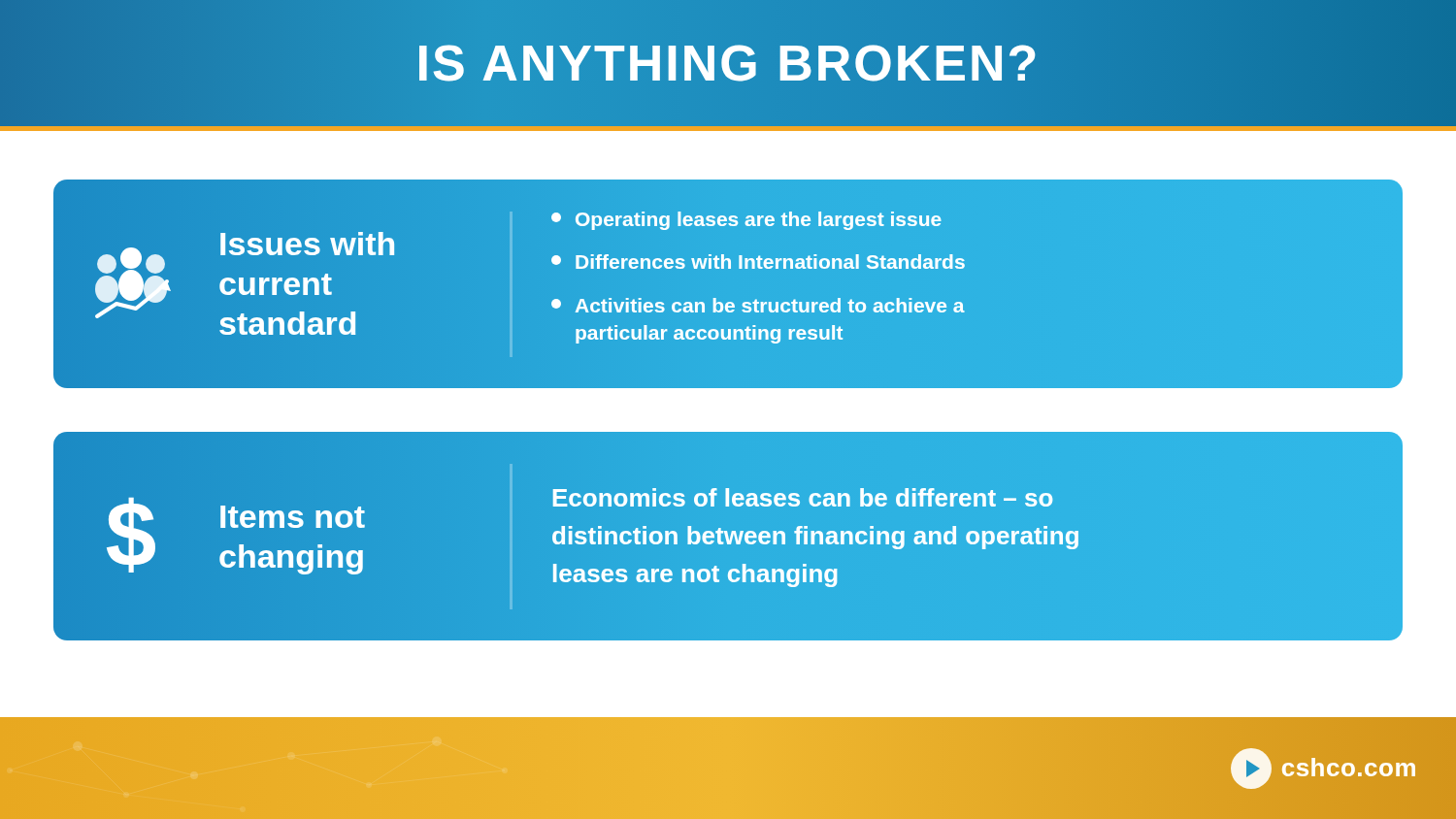Image resolution: width=1456 pixels, height=819 pixels.
Task: Where does it say "Differences with International Standards"?
Action: click(x=758, y=262)
